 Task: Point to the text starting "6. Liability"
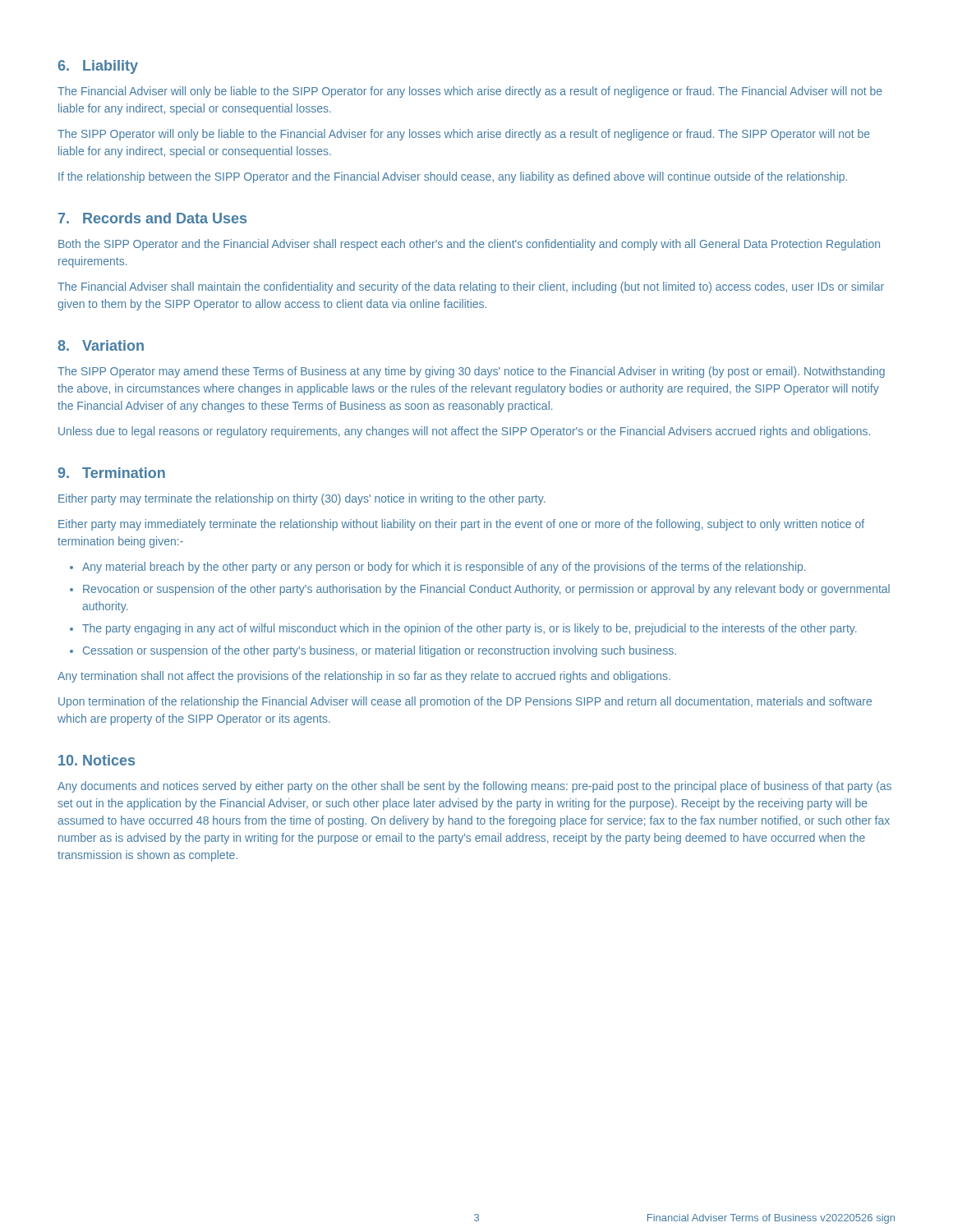(x=98, y=67)
